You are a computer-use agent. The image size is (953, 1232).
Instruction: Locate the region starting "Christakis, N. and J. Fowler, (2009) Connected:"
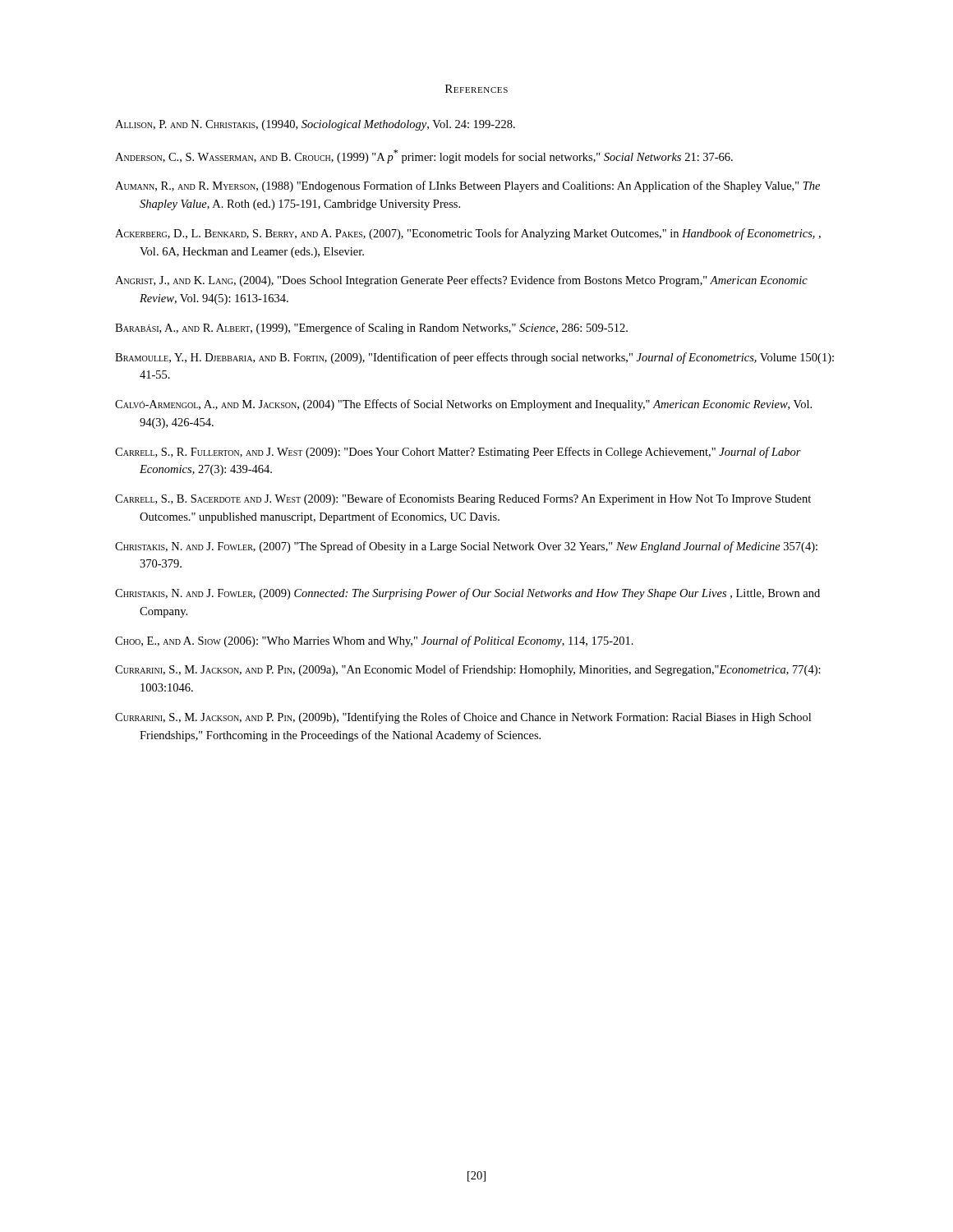[468, 602]
